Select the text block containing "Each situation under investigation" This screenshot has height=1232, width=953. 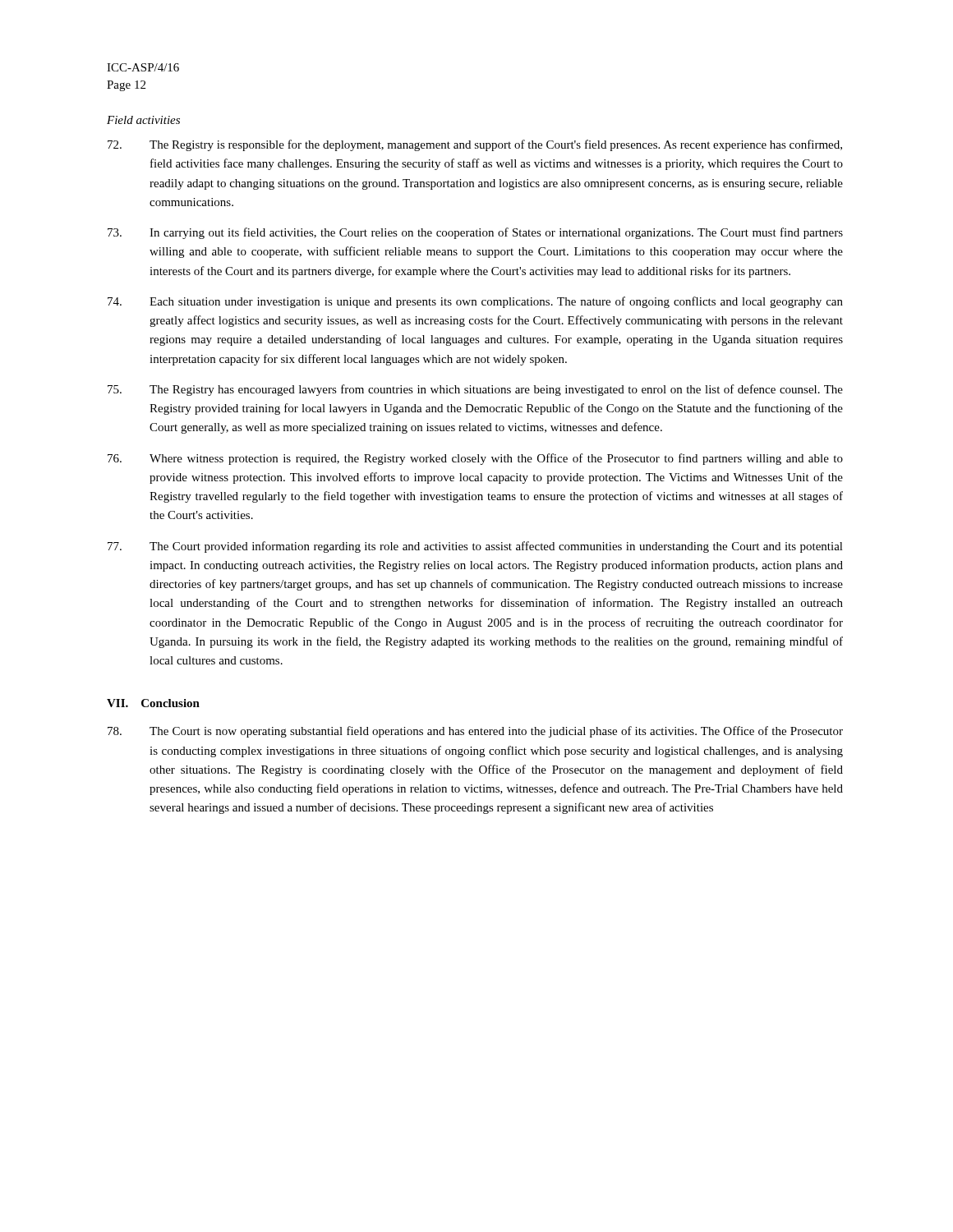pyautogui.click(x=475, y=330)
